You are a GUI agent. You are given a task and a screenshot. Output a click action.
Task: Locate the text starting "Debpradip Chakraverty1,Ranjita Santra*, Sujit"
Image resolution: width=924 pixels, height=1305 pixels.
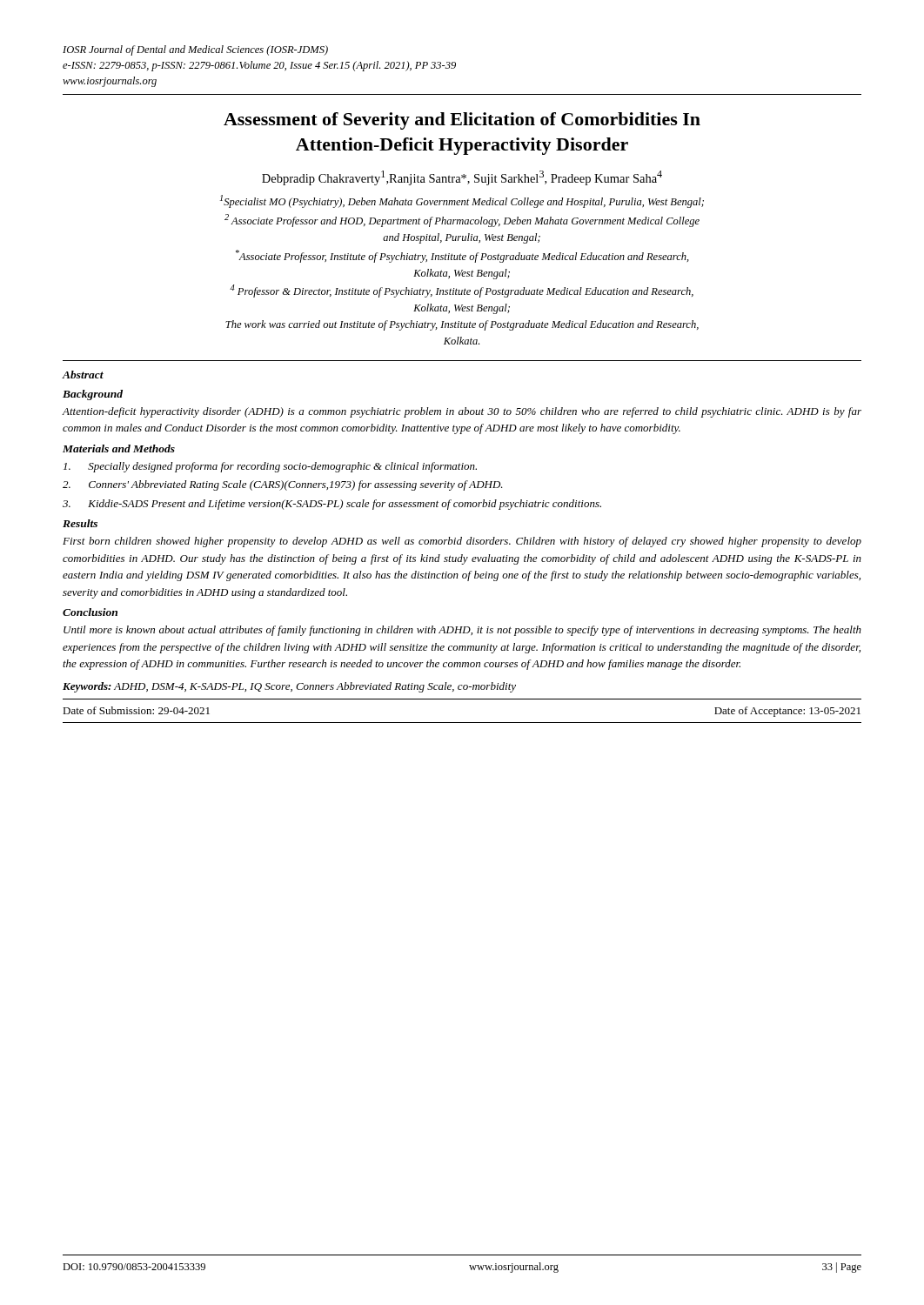tap(462, 176)
